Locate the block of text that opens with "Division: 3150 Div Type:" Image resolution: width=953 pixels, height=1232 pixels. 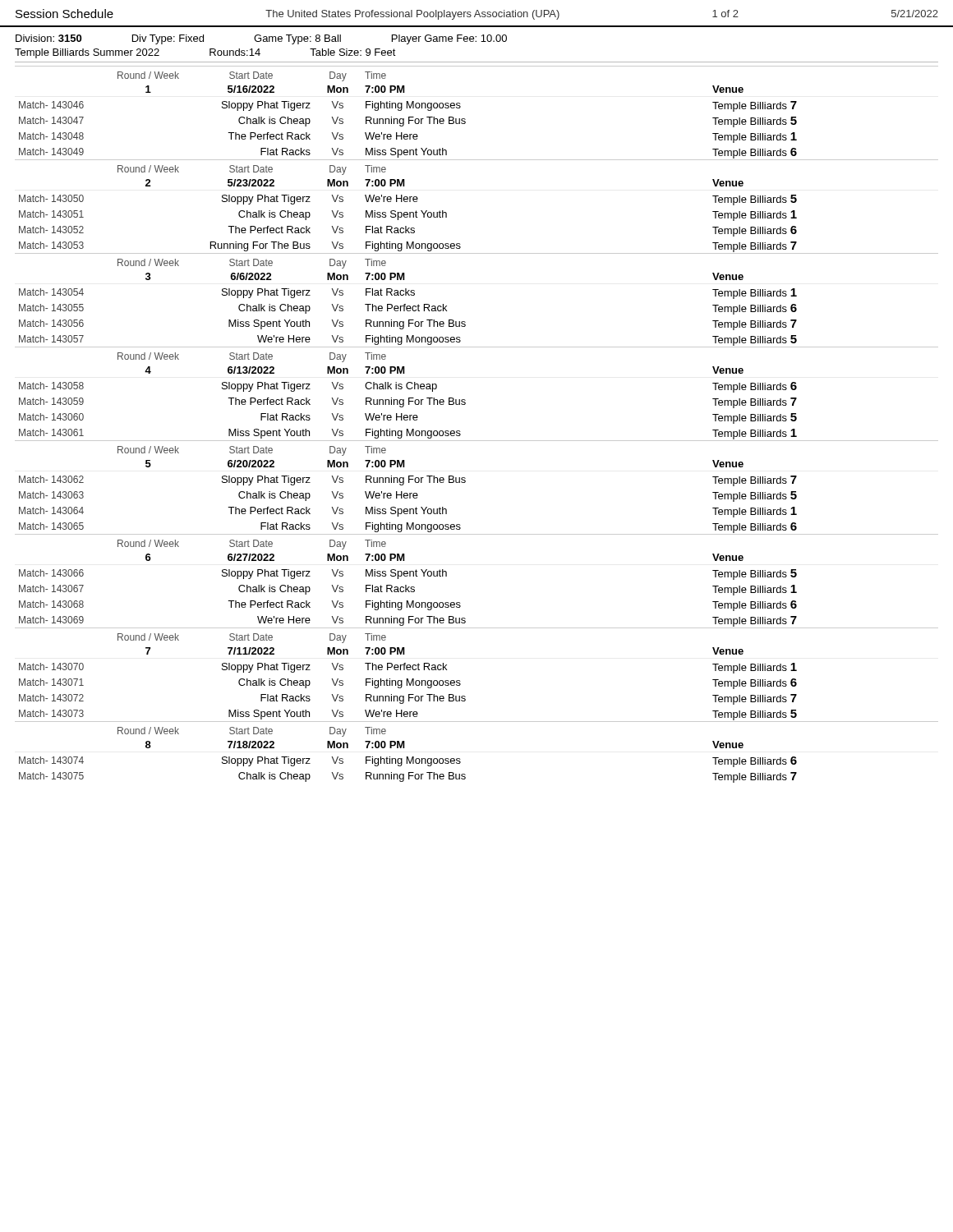click(261, 38)
